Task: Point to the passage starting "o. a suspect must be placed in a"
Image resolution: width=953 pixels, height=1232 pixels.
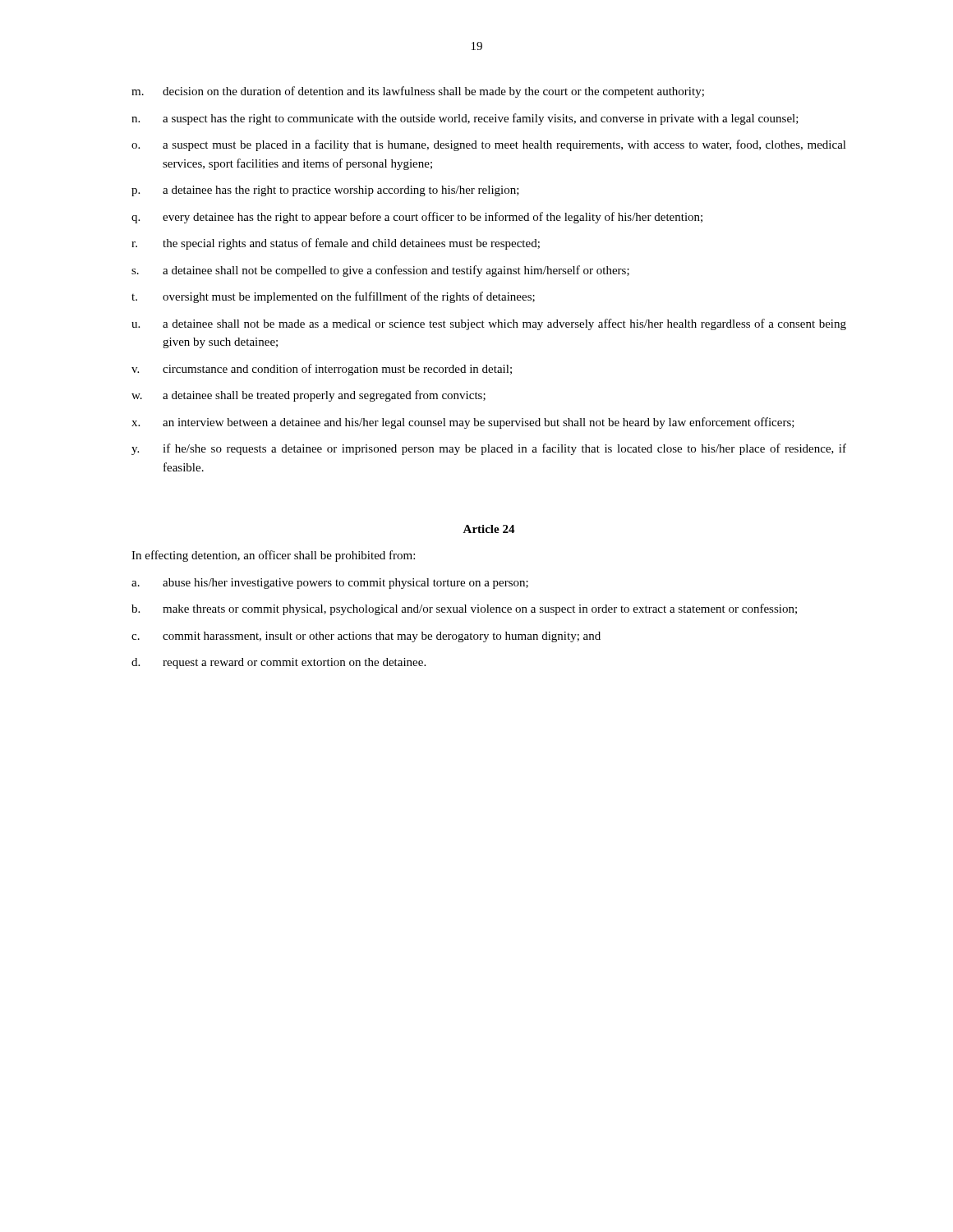Action: point(489,154)
